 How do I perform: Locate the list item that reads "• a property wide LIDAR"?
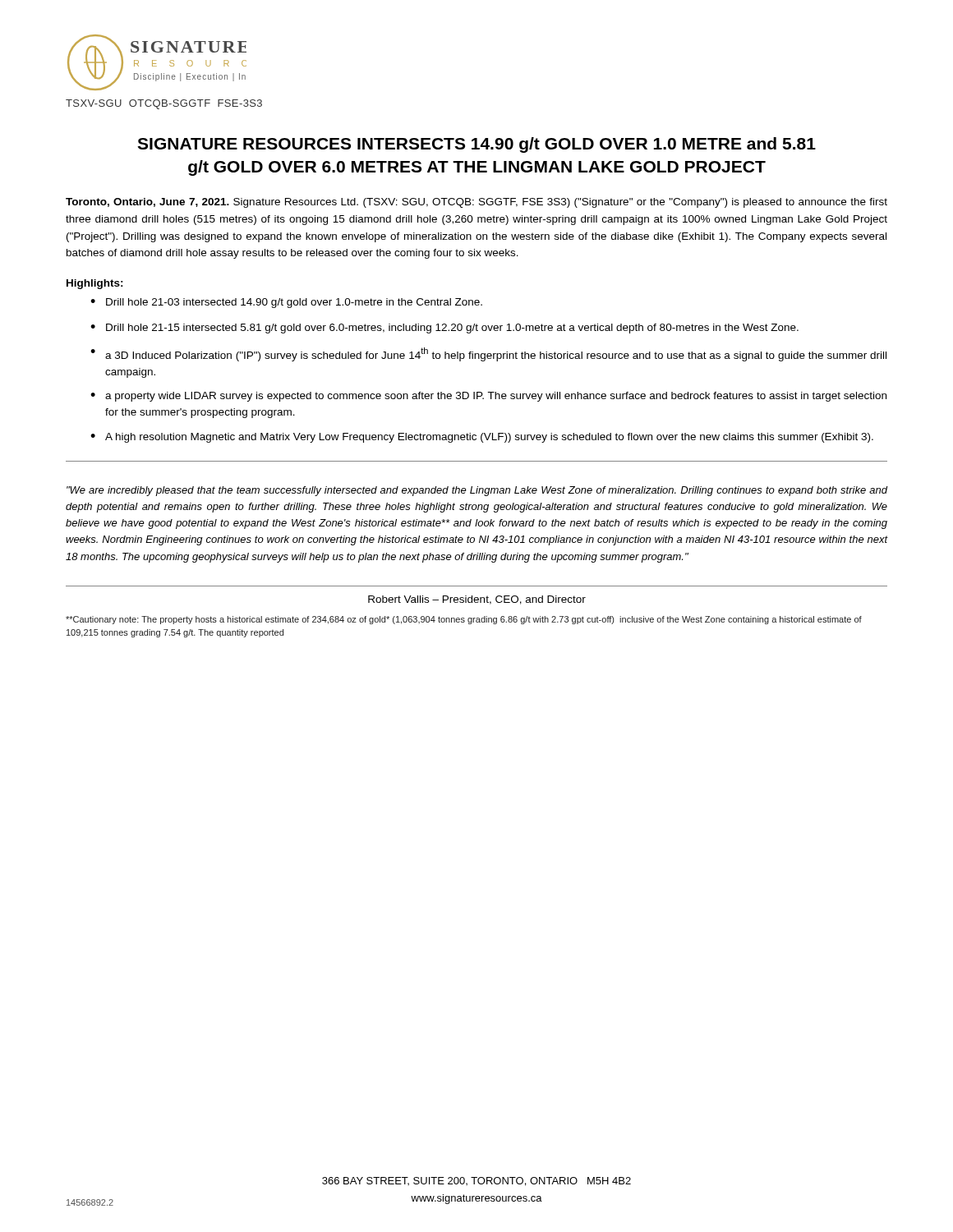click(489, 404)
